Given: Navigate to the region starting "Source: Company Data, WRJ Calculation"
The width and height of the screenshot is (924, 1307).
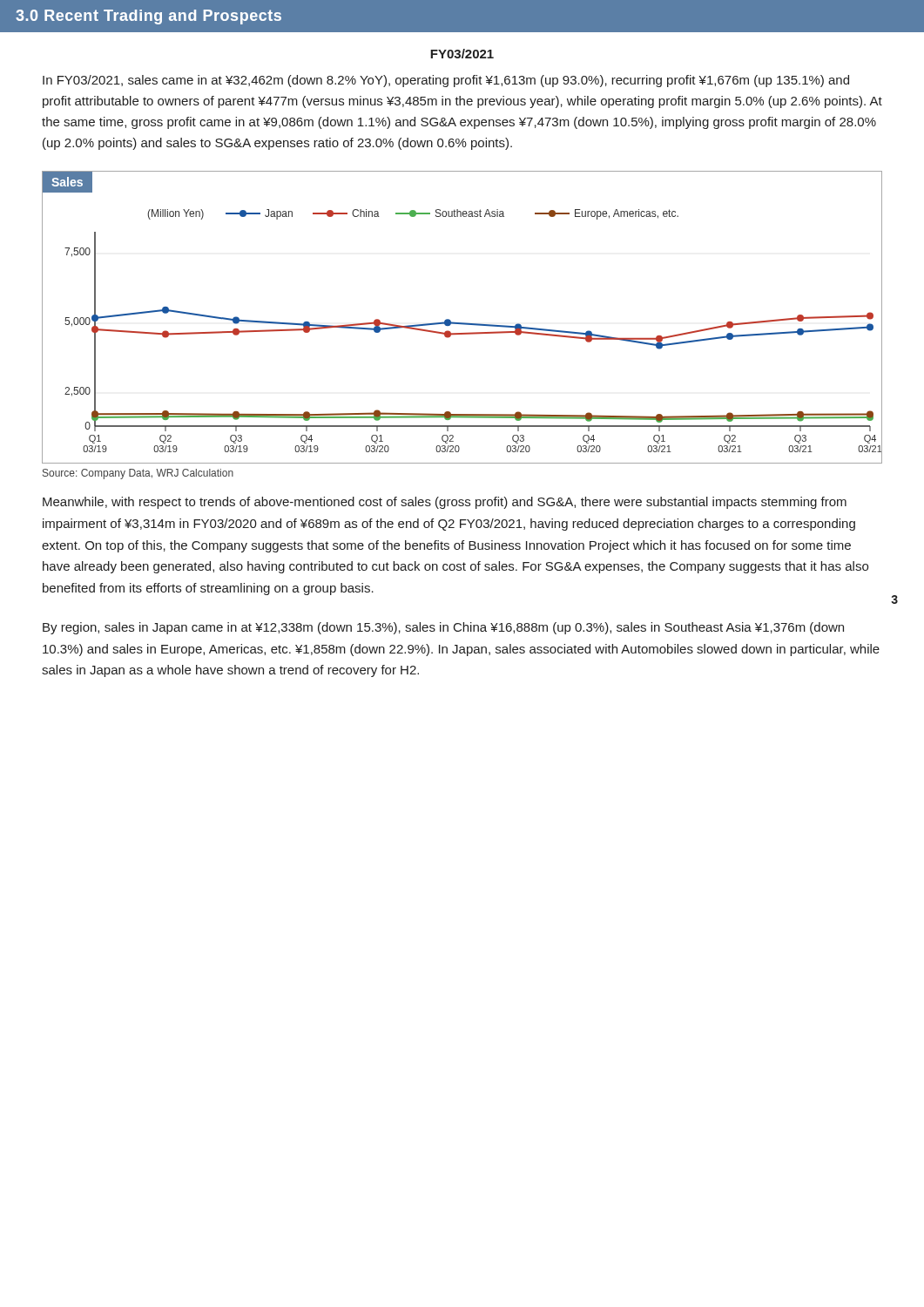Looking at the screenshot, I should click(x=138, y=473).
